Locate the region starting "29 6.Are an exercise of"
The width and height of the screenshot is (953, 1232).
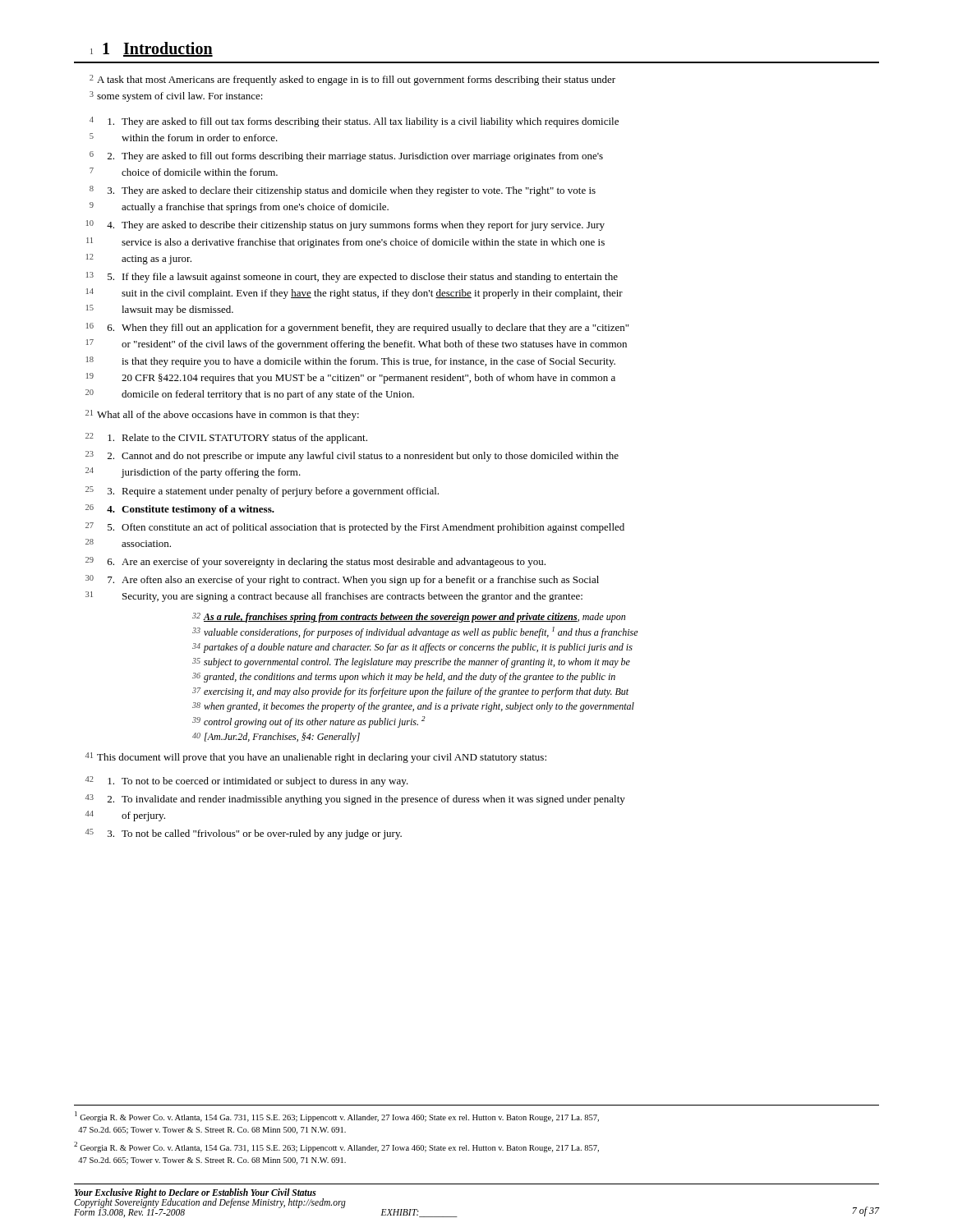pyautogui.click(x=476, y=562)
